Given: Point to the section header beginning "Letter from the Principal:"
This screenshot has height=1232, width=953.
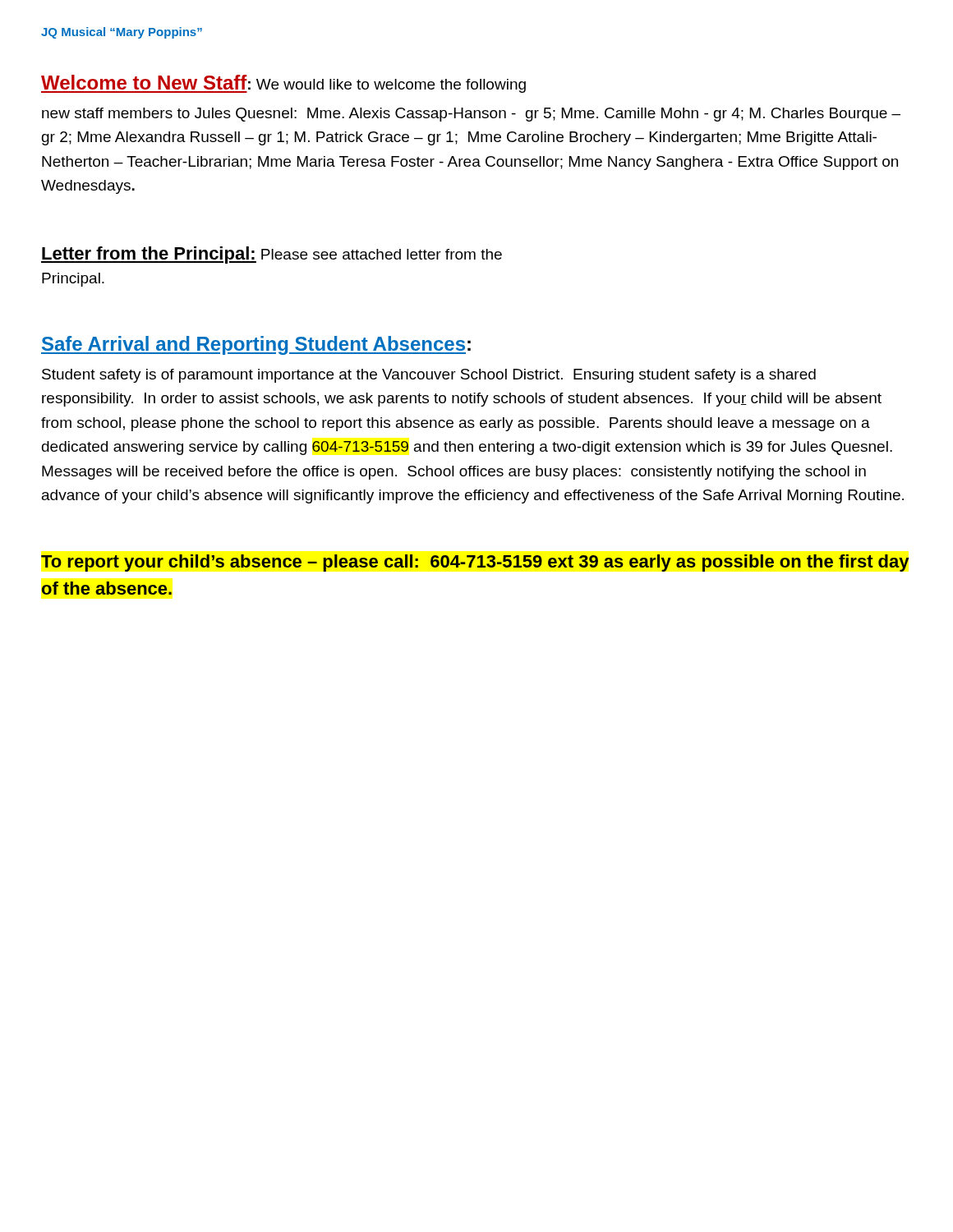Looking at the screenshot, I should (x=272, y=253).
